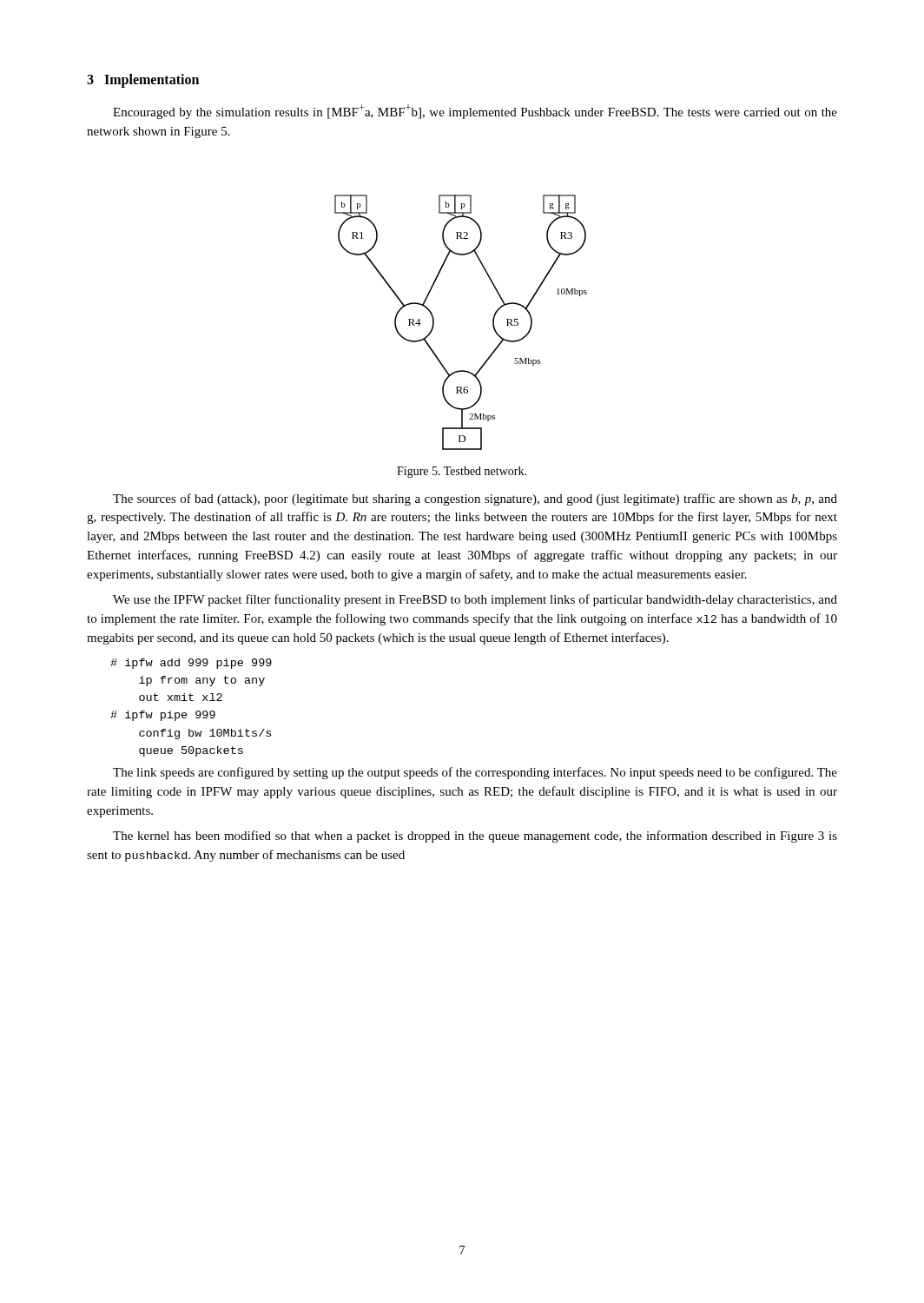
Task: Select the block starting "Encouraged by the simulation results in"
Action: click(462, 120)
